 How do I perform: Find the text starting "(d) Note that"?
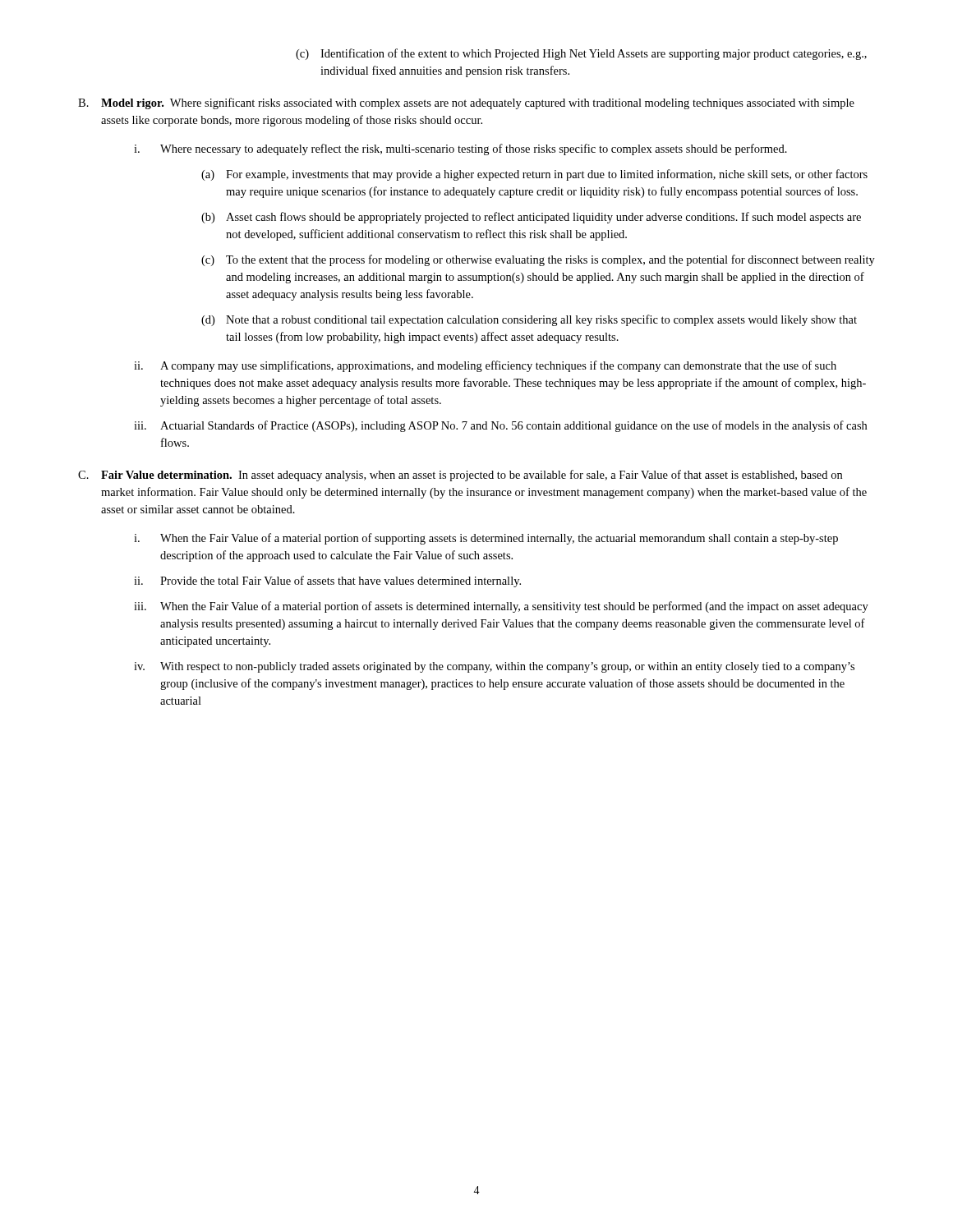pos(538,329)
